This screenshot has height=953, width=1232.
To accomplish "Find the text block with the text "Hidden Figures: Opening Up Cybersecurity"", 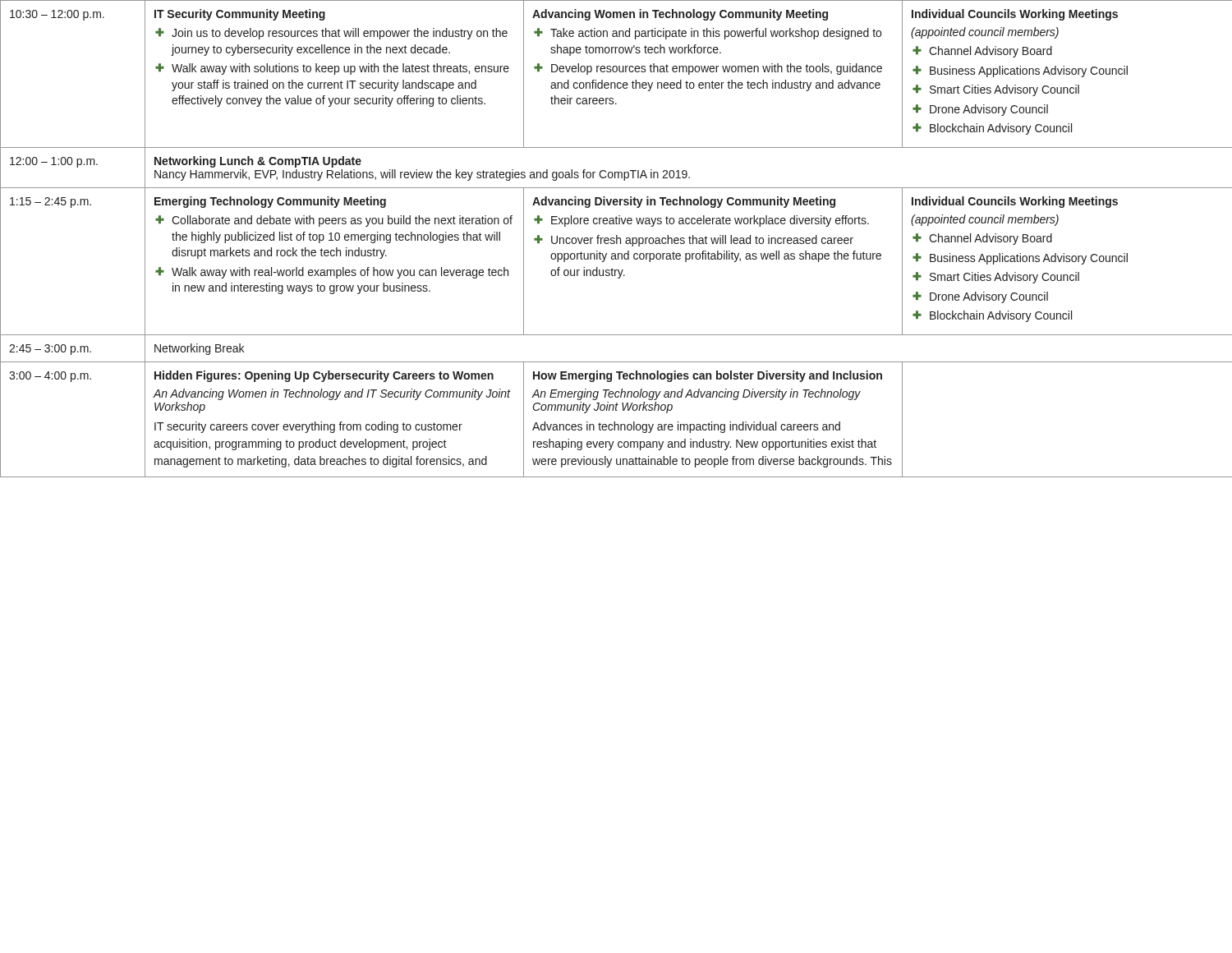I will pyautogui.click(x=334, y=419).
